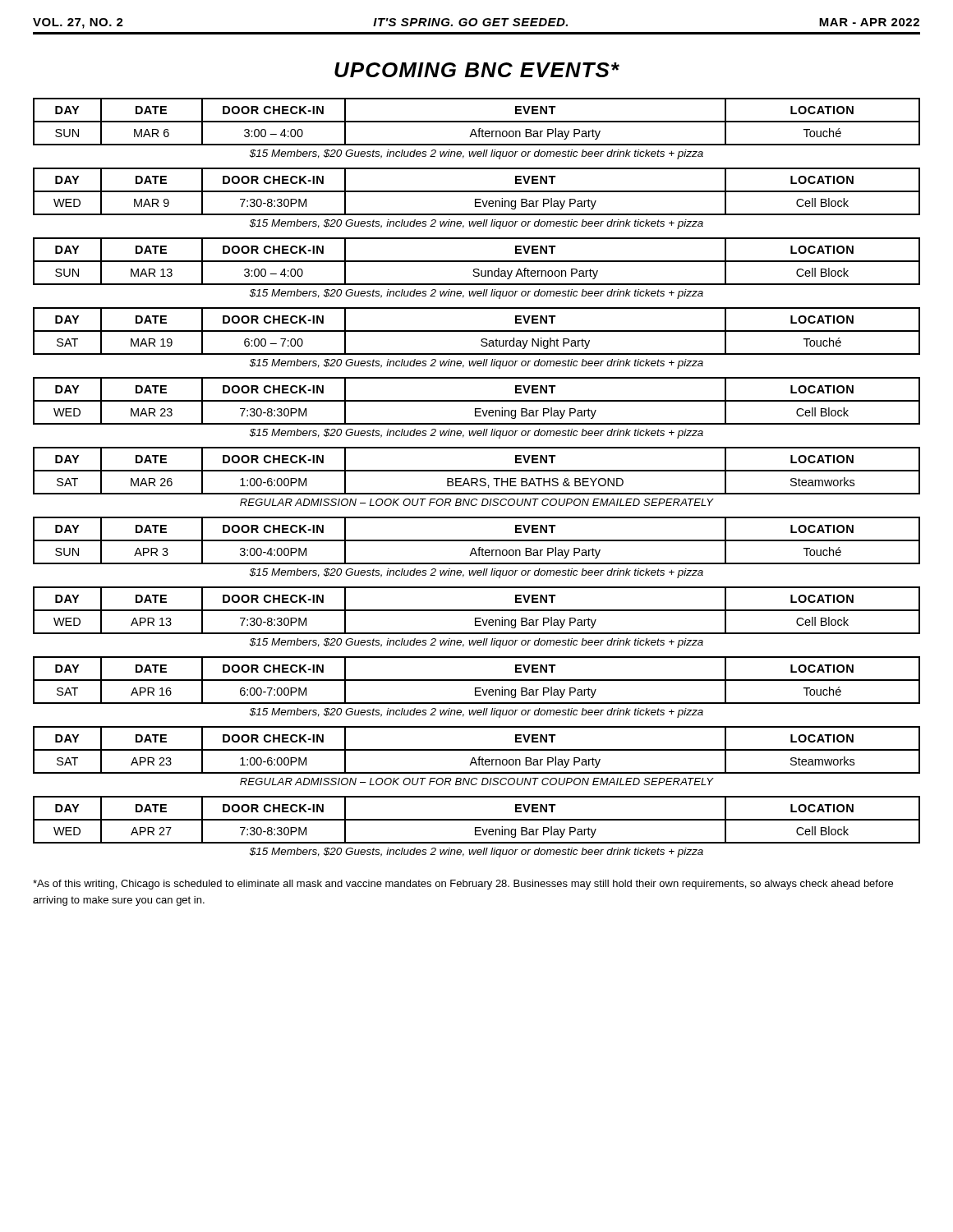Point to the block starting "As of this"

click(x=463, y=891)
